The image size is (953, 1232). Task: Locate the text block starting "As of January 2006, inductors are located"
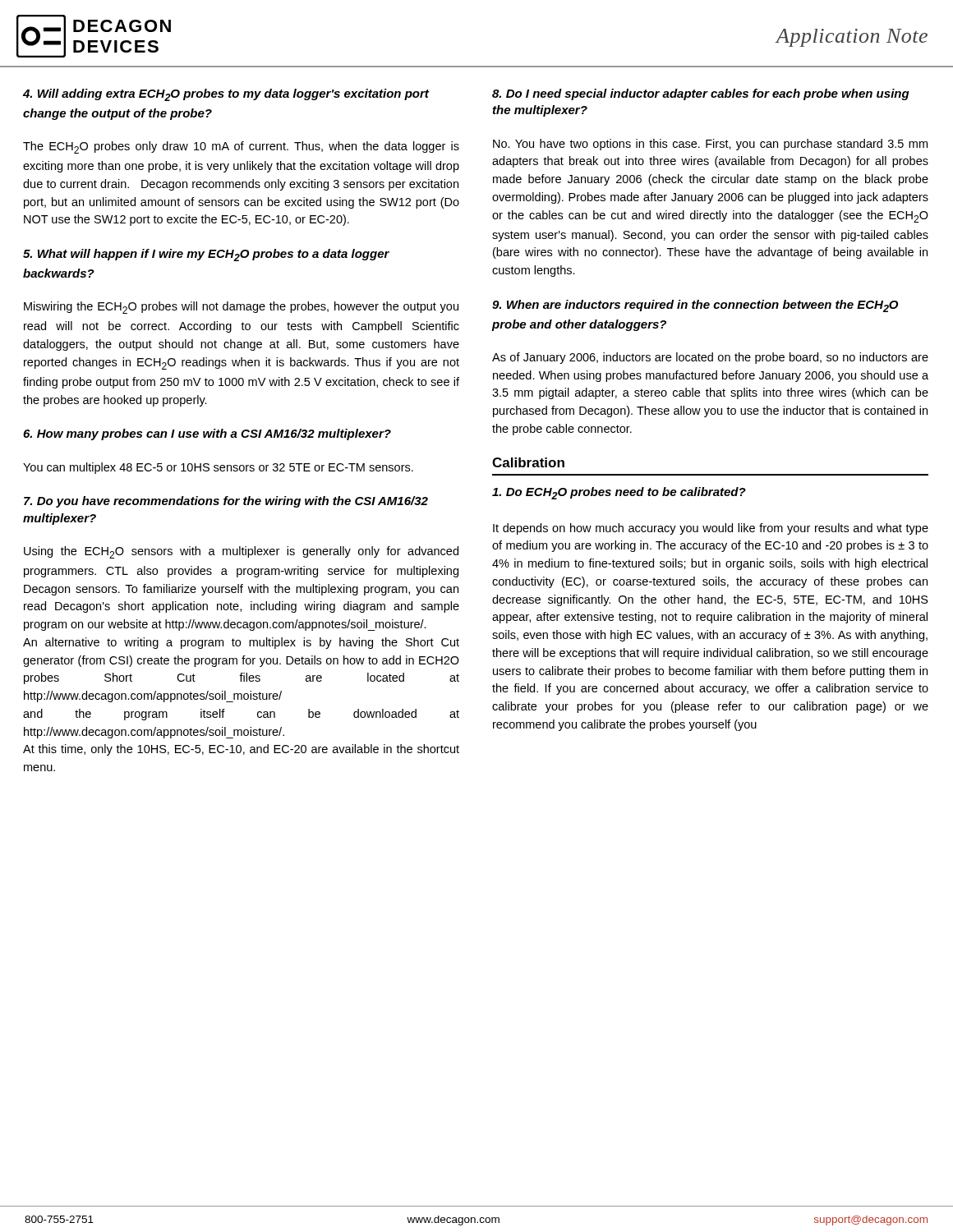tap(710, 394)
